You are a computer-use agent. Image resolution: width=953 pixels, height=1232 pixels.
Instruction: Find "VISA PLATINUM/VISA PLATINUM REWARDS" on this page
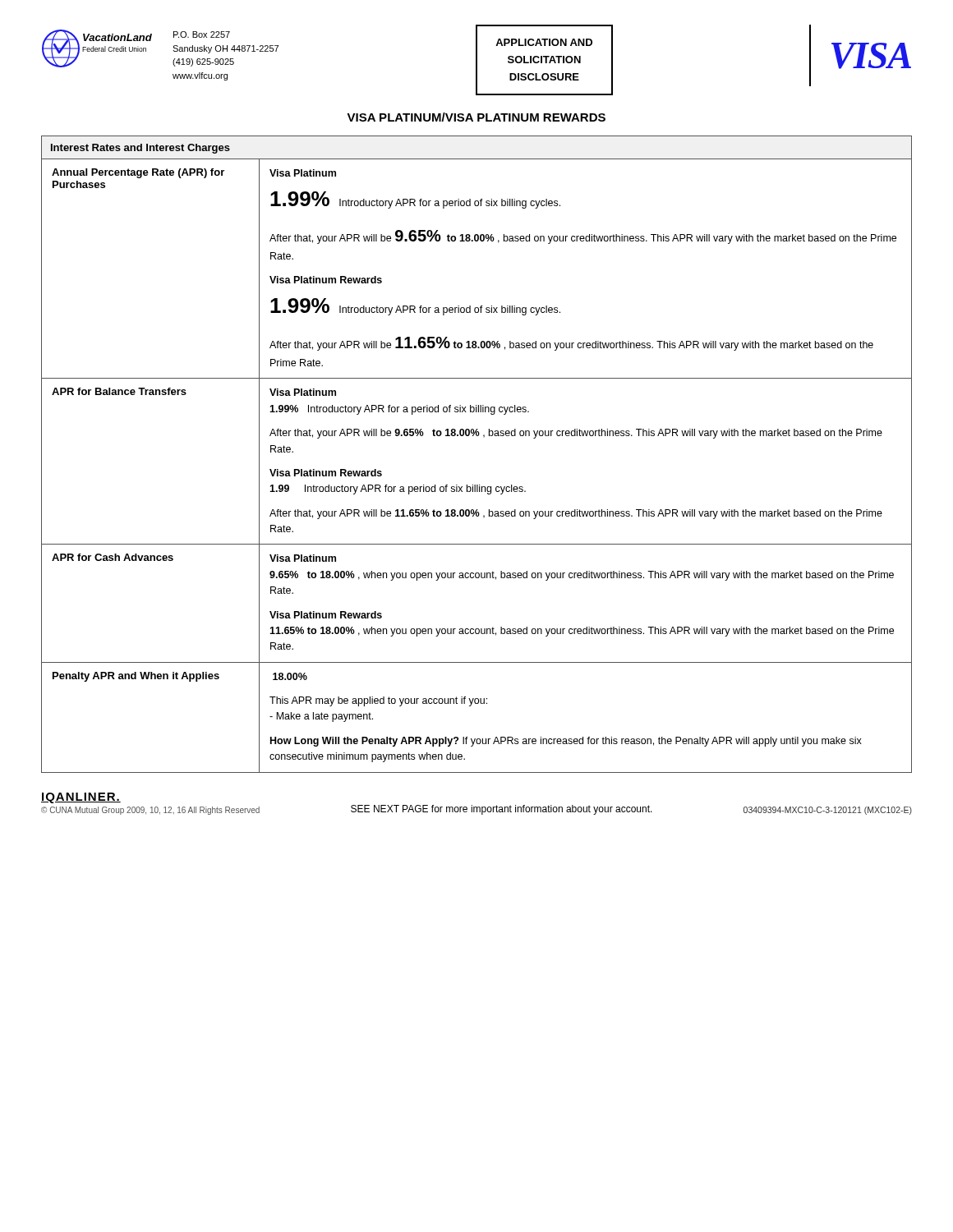point(476,117)
